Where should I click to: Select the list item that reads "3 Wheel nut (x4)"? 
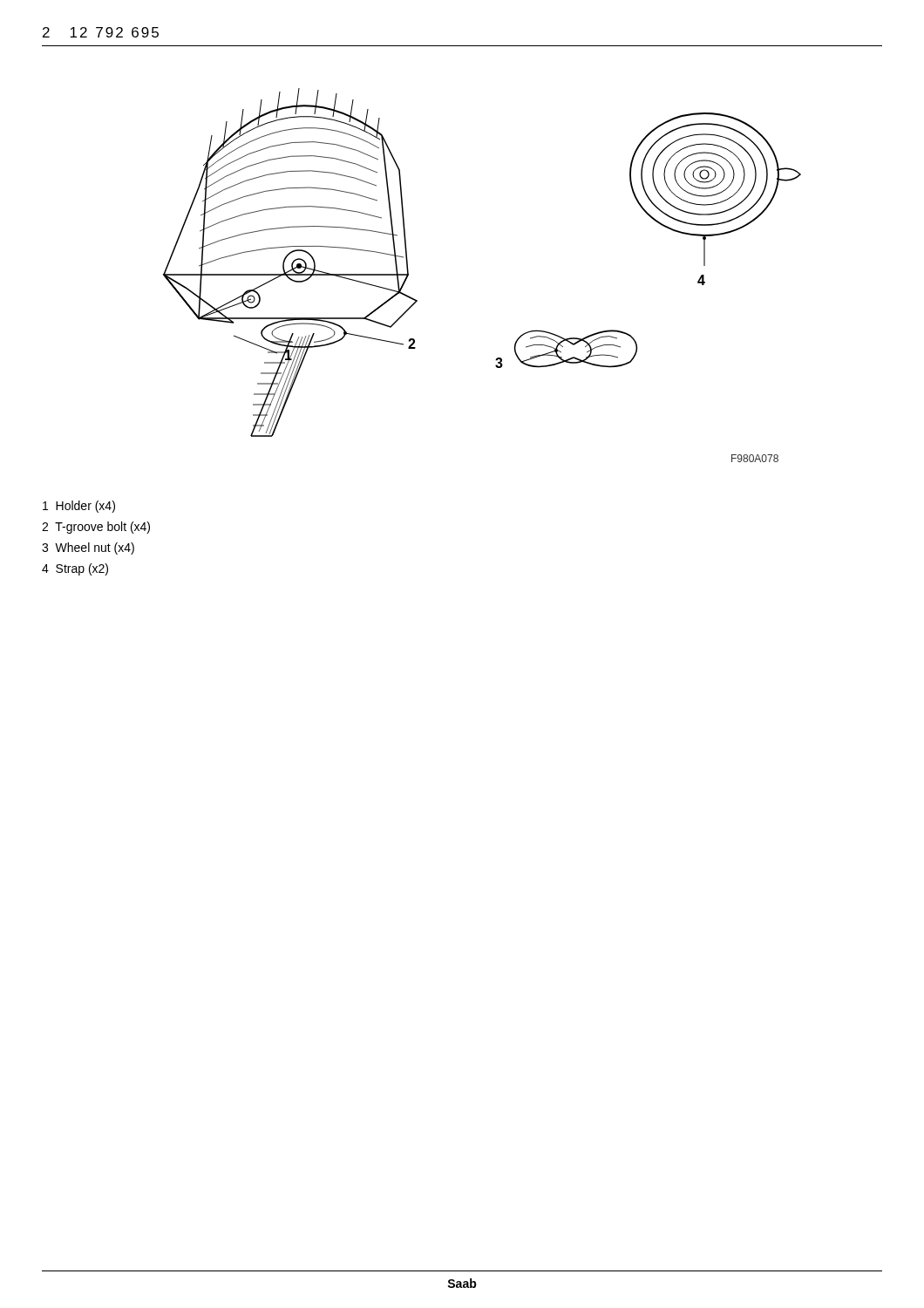88,548
